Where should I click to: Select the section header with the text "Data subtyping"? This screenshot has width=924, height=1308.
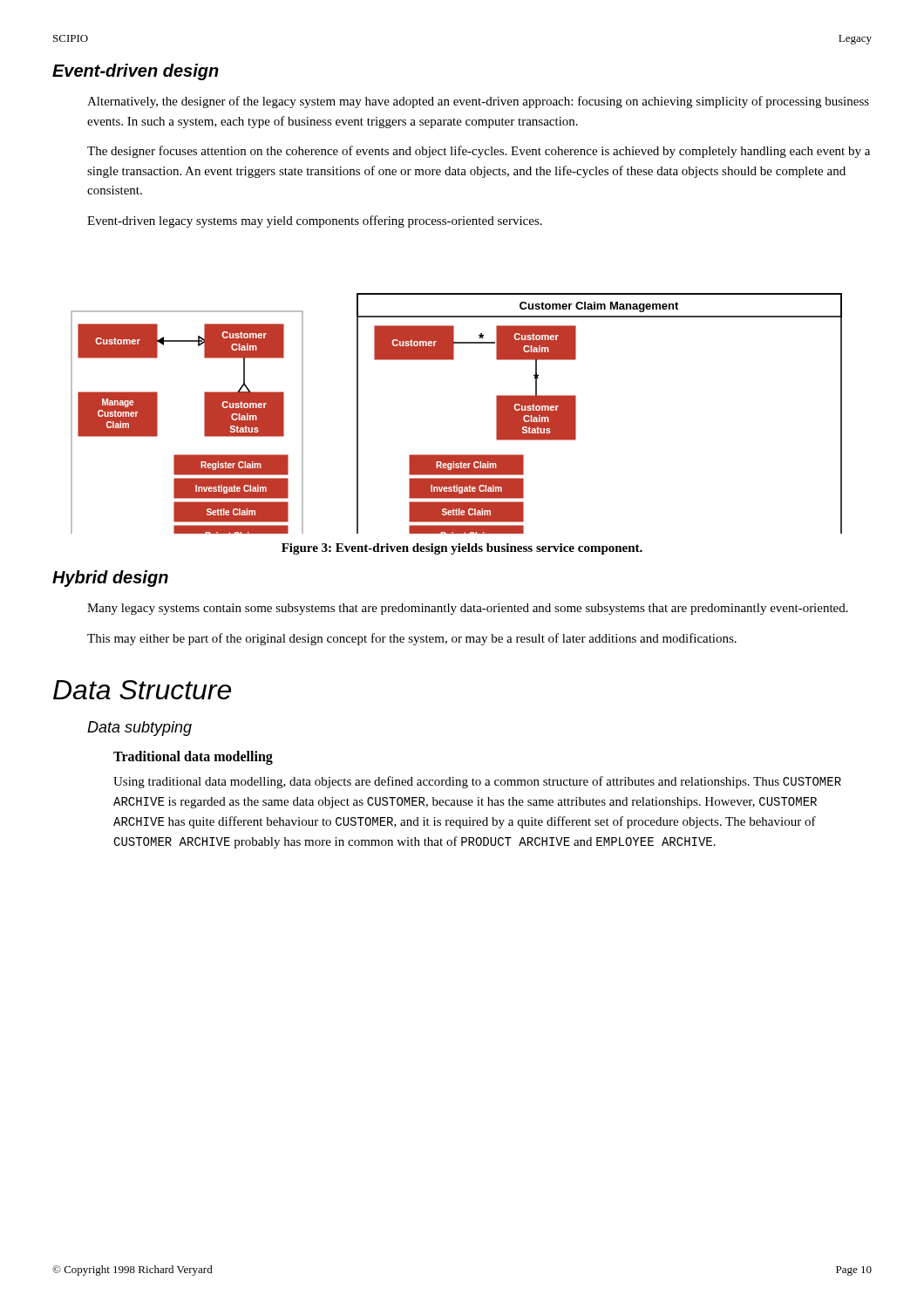[x=139, y=727]
